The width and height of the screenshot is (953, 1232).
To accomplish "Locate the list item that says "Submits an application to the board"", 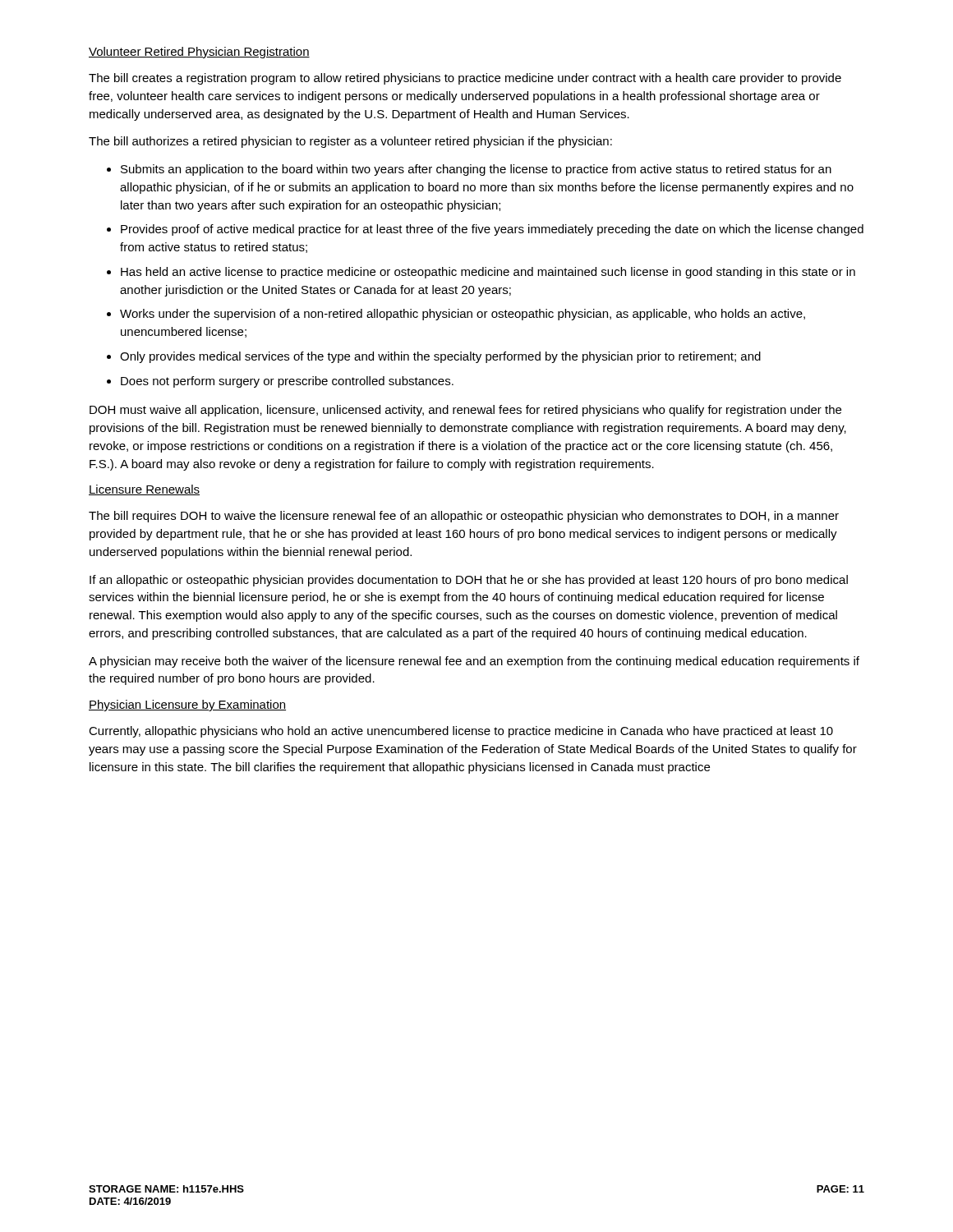I will click(487, 187).
